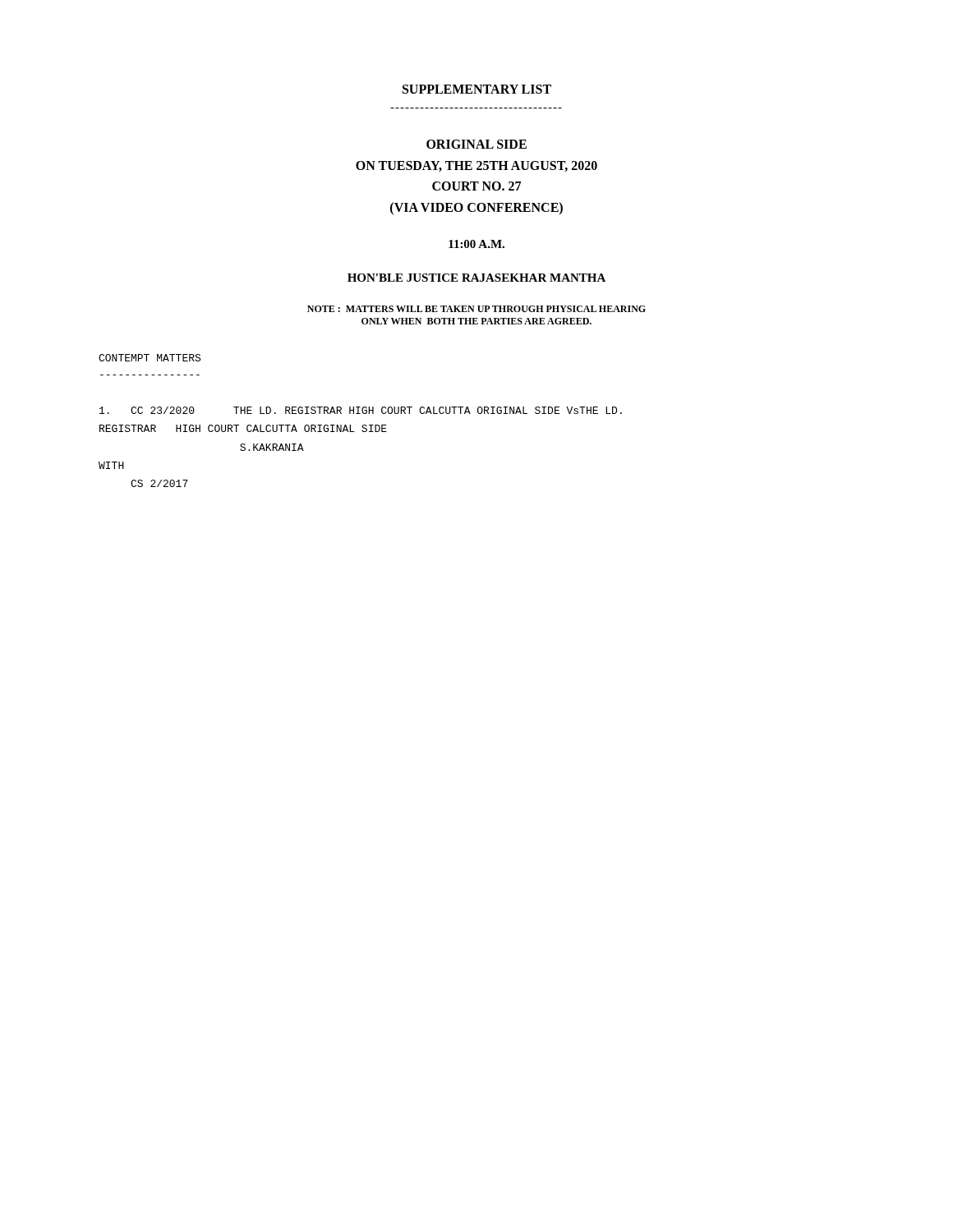953x1232 pixels.
Task: Point to the text block starting "HON'BLE JUSTICE RAJASEKHAR MANTHA"
Action: coord(476,278)
